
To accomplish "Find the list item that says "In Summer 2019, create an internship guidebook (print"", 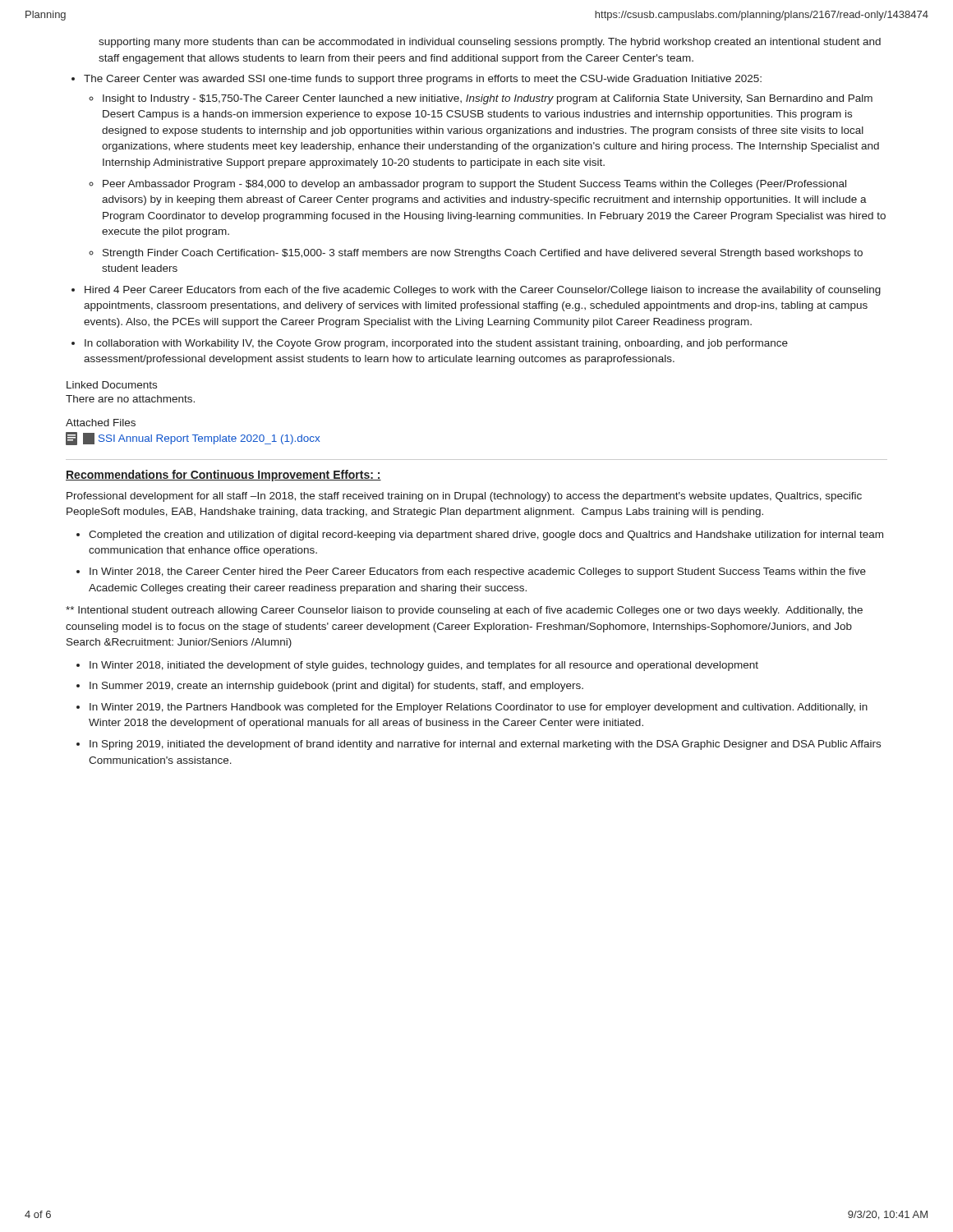I will pyautogui.click(x=336, y=686).
